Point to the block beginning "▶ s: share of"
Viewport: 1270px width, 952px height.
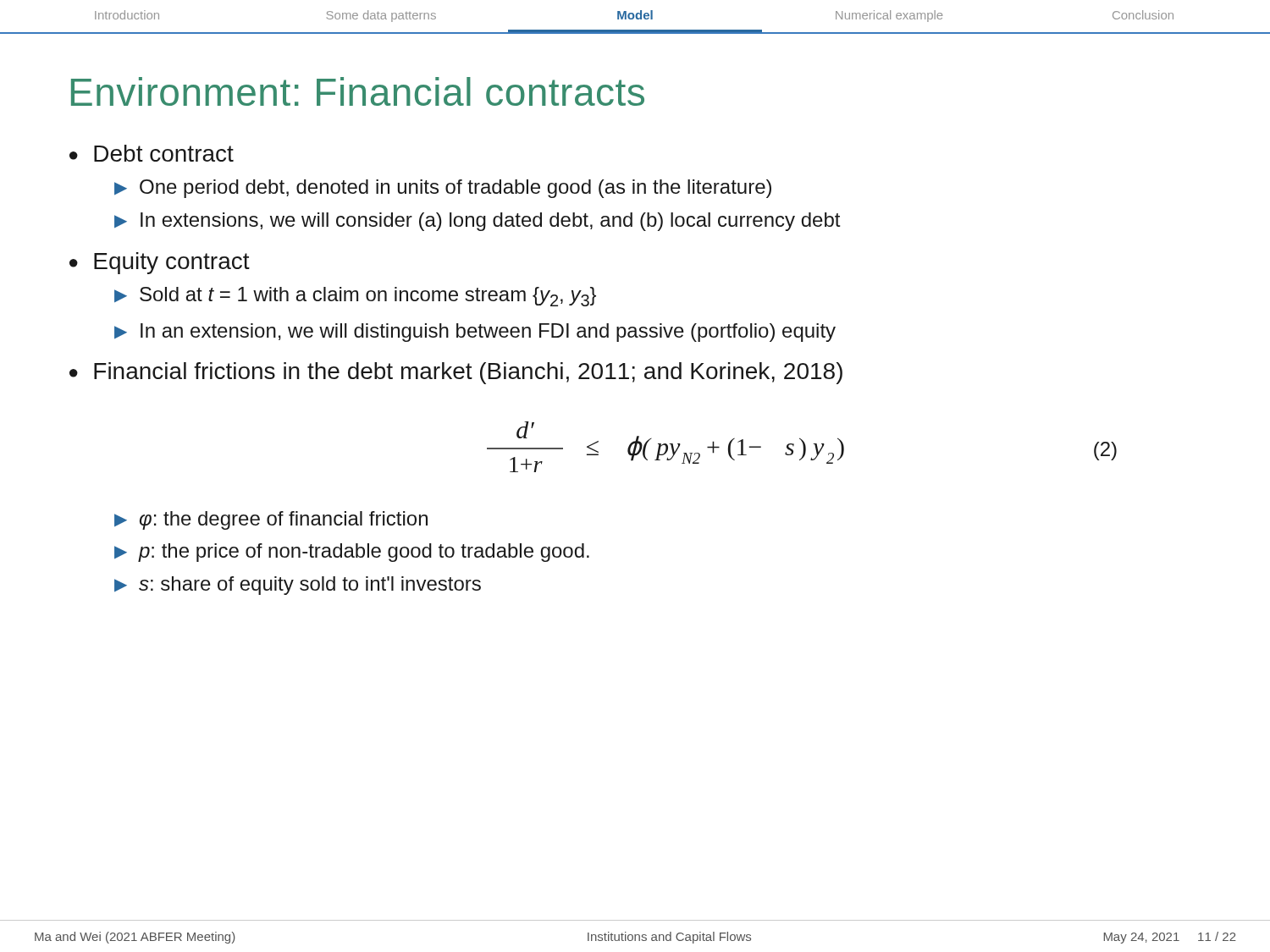tap(298, 584)
